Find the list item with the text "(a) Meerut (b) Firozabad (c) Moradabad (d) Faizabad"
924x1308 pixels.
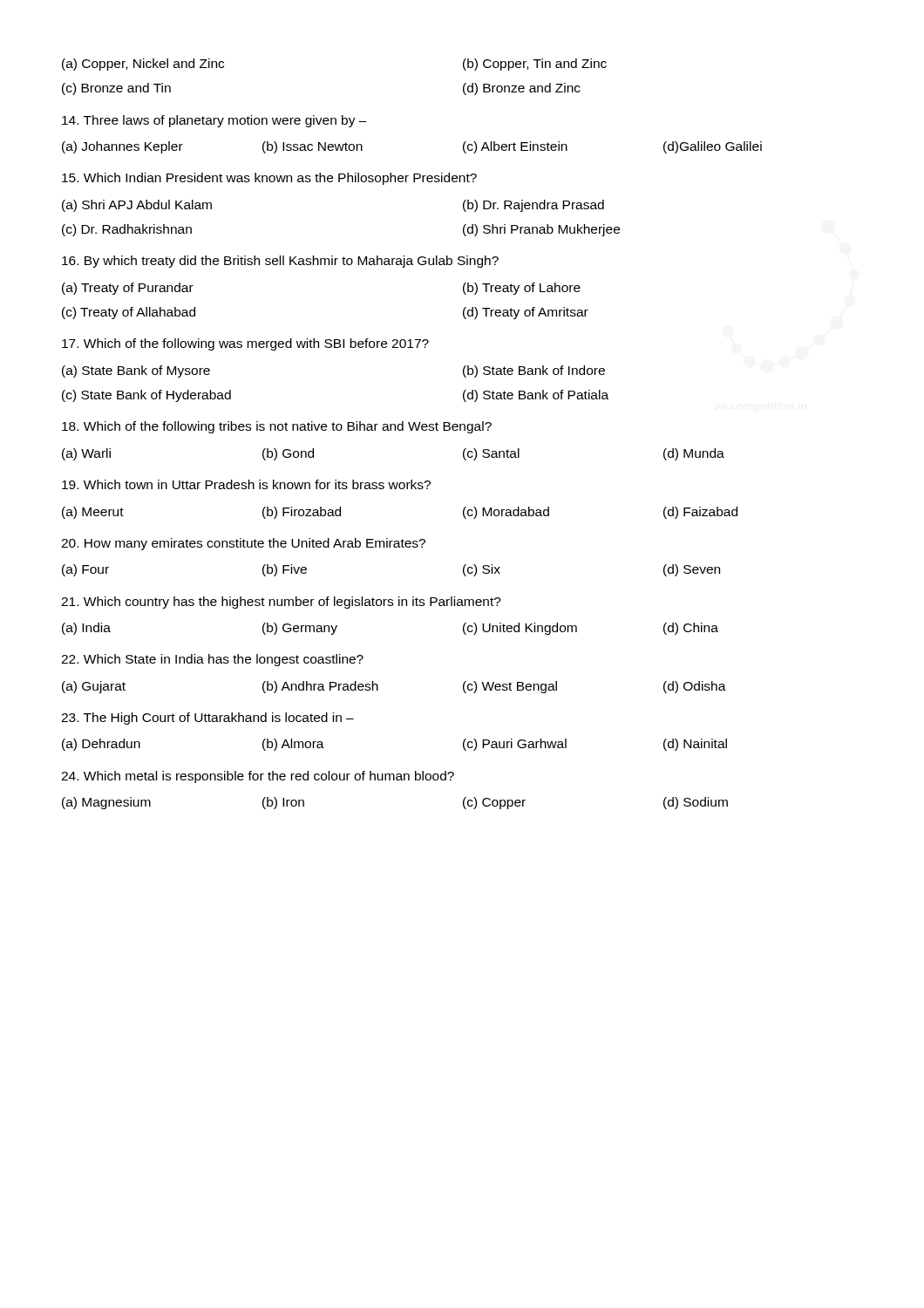pyautogui.click(x=462, y=512)
